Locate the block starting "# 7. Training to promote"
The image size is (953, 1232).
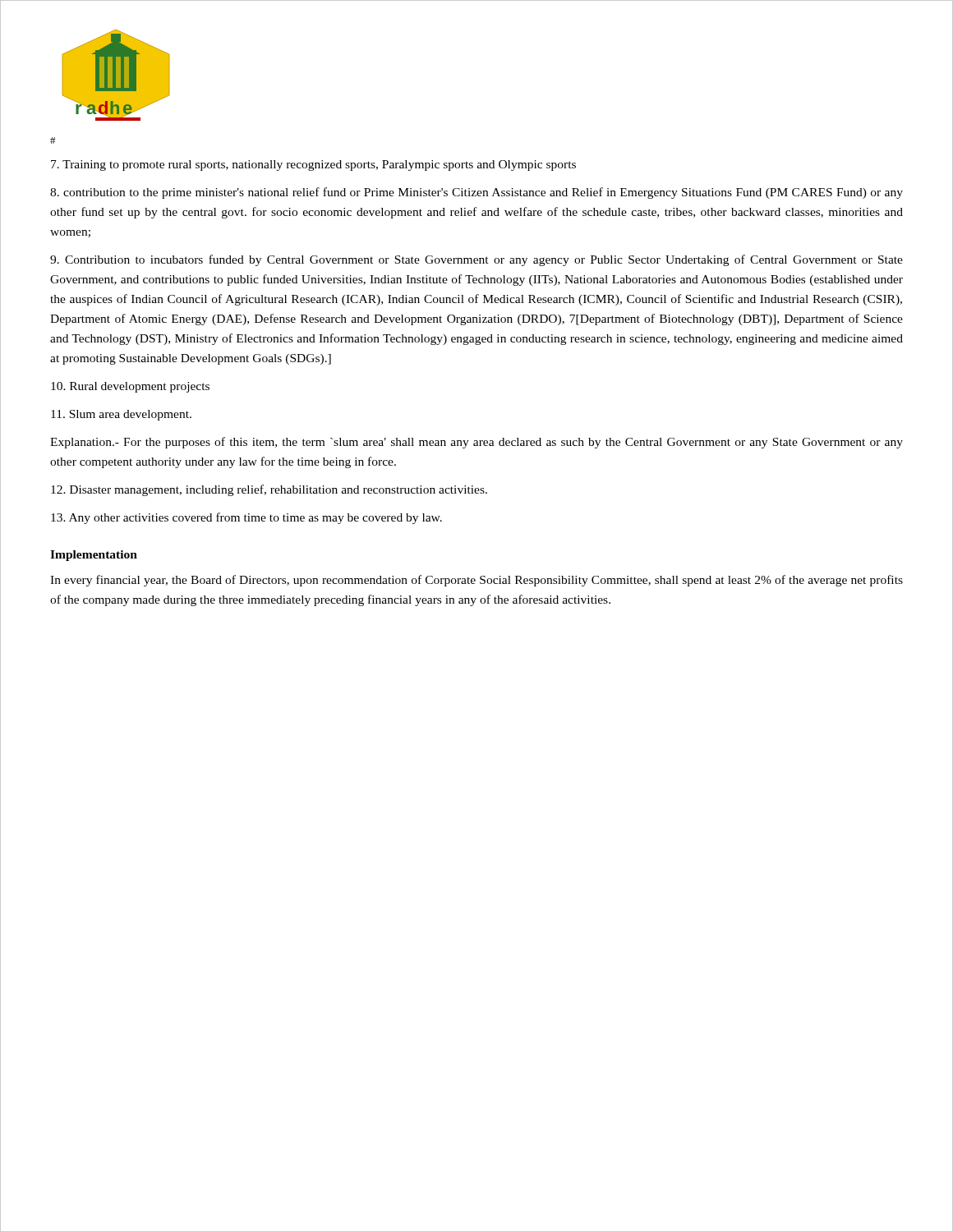pyautogui.click(x=313, y=152)
